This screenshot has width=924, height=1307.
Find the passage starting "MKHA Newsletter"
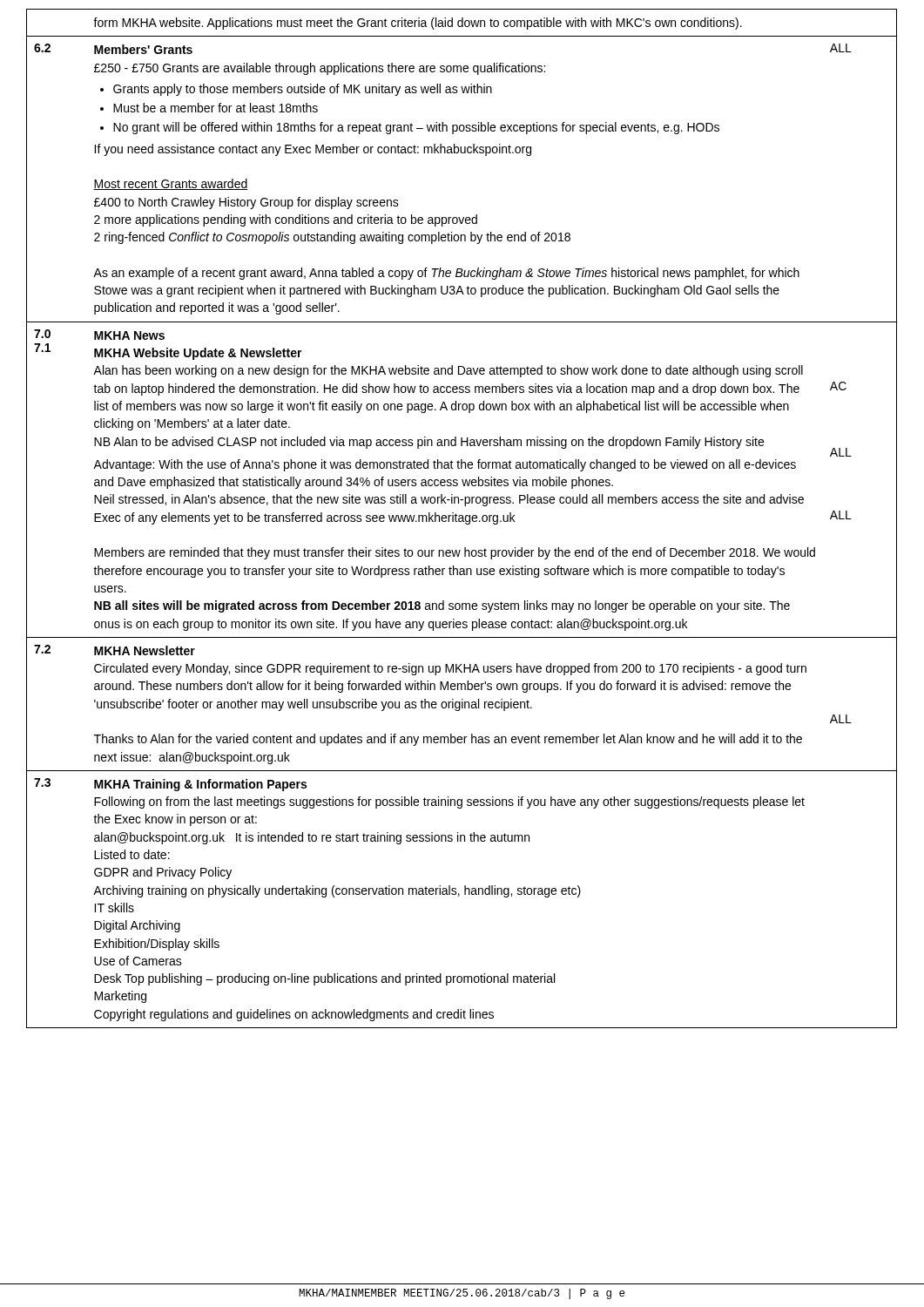(x=144, y=651)
